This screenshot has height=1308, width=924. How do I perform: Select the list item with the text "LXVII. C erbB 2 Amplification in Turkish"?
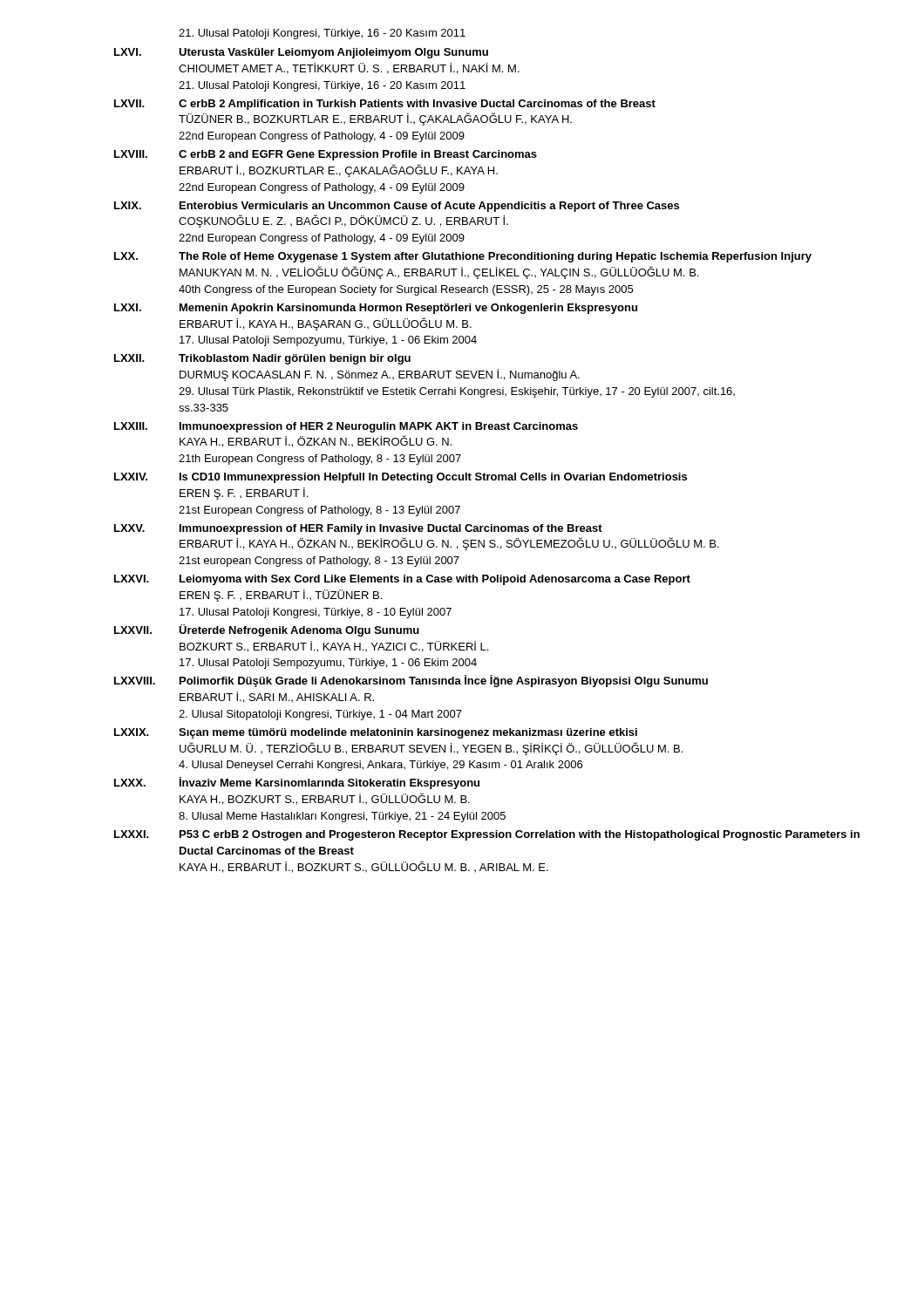(492, 120)
